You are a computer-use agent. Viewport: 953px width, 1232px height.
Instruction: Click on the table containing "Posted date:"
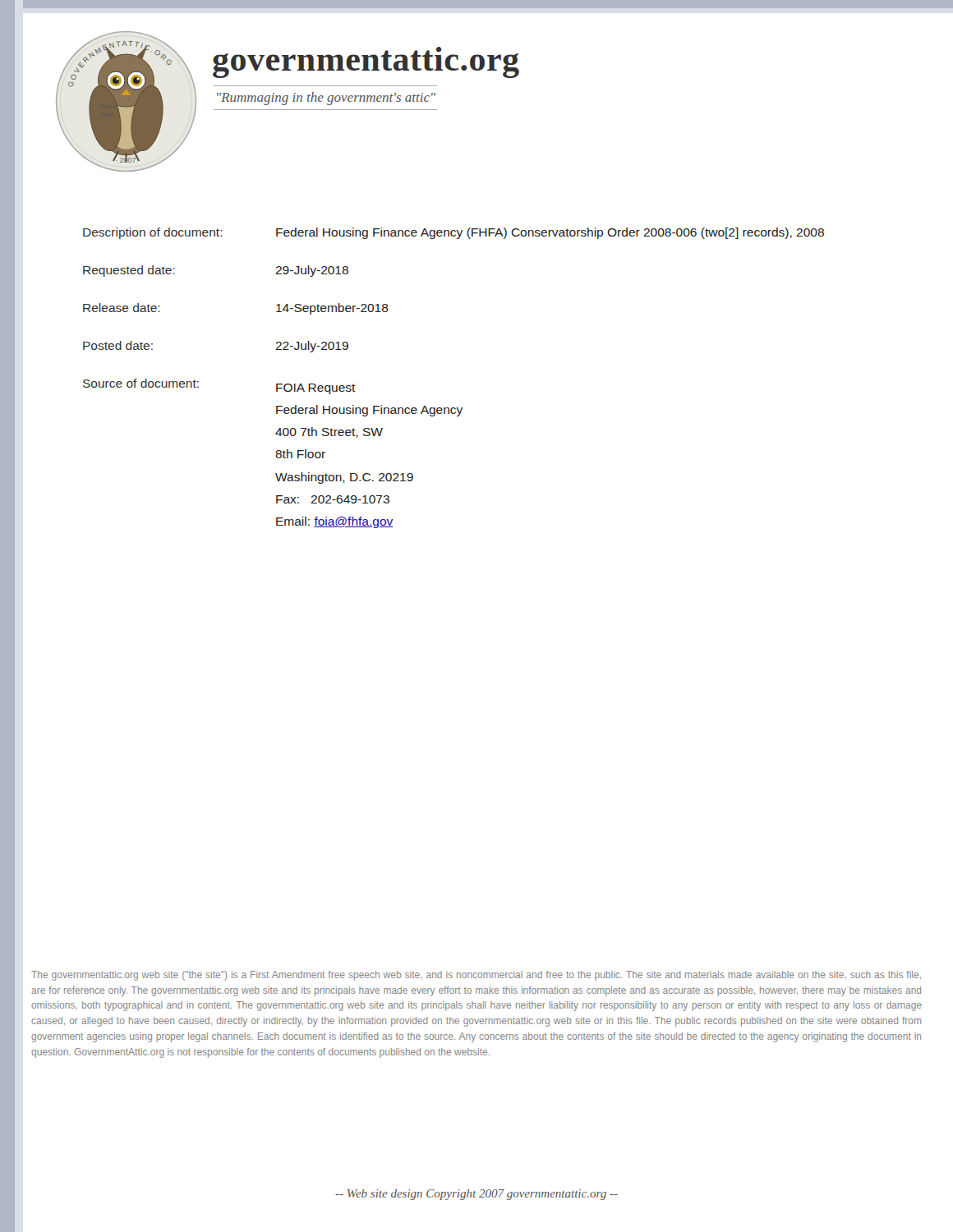[x=493, y=379]
